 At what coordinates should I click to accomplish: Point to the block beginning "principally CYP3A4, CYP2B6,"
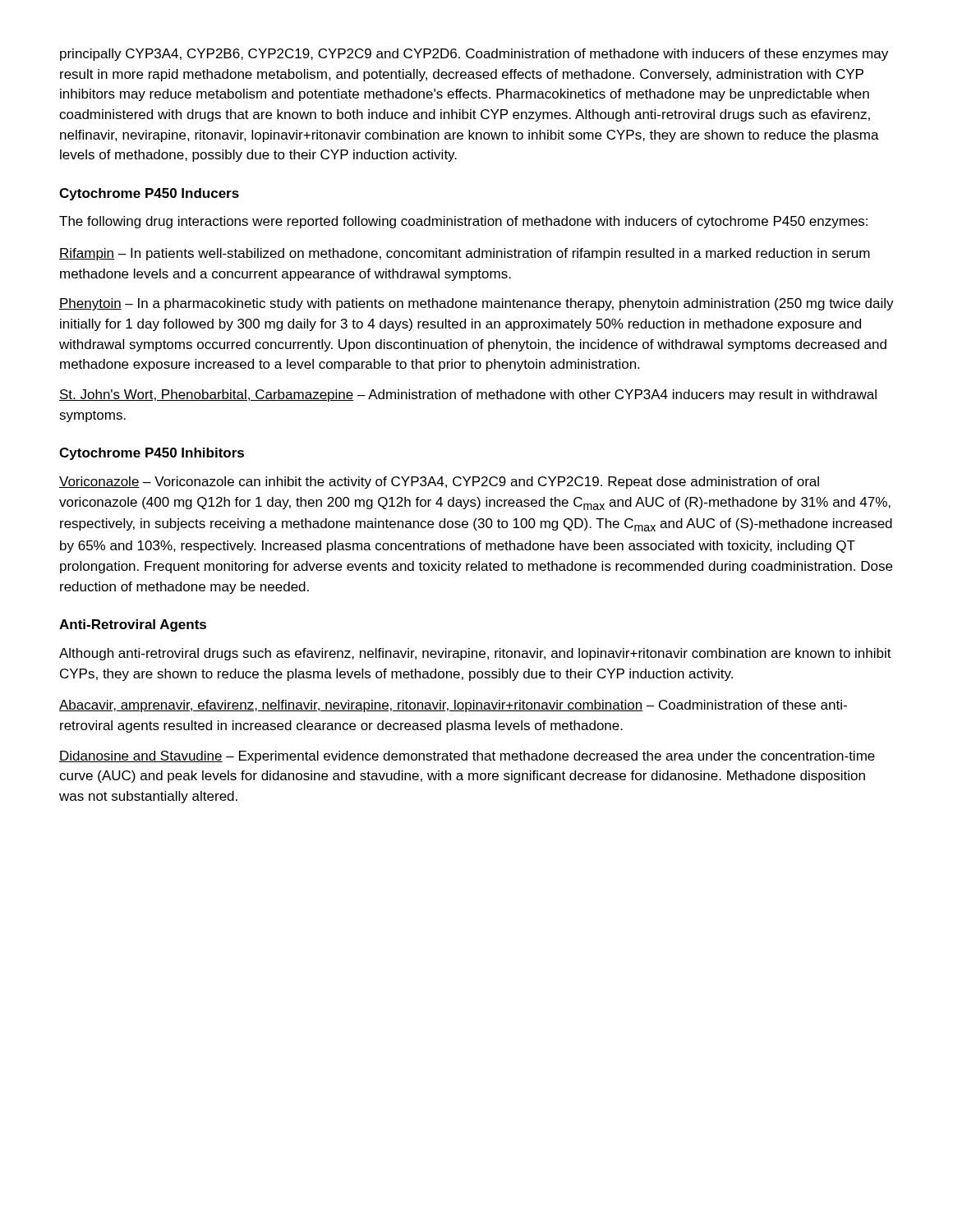point(474,104)
